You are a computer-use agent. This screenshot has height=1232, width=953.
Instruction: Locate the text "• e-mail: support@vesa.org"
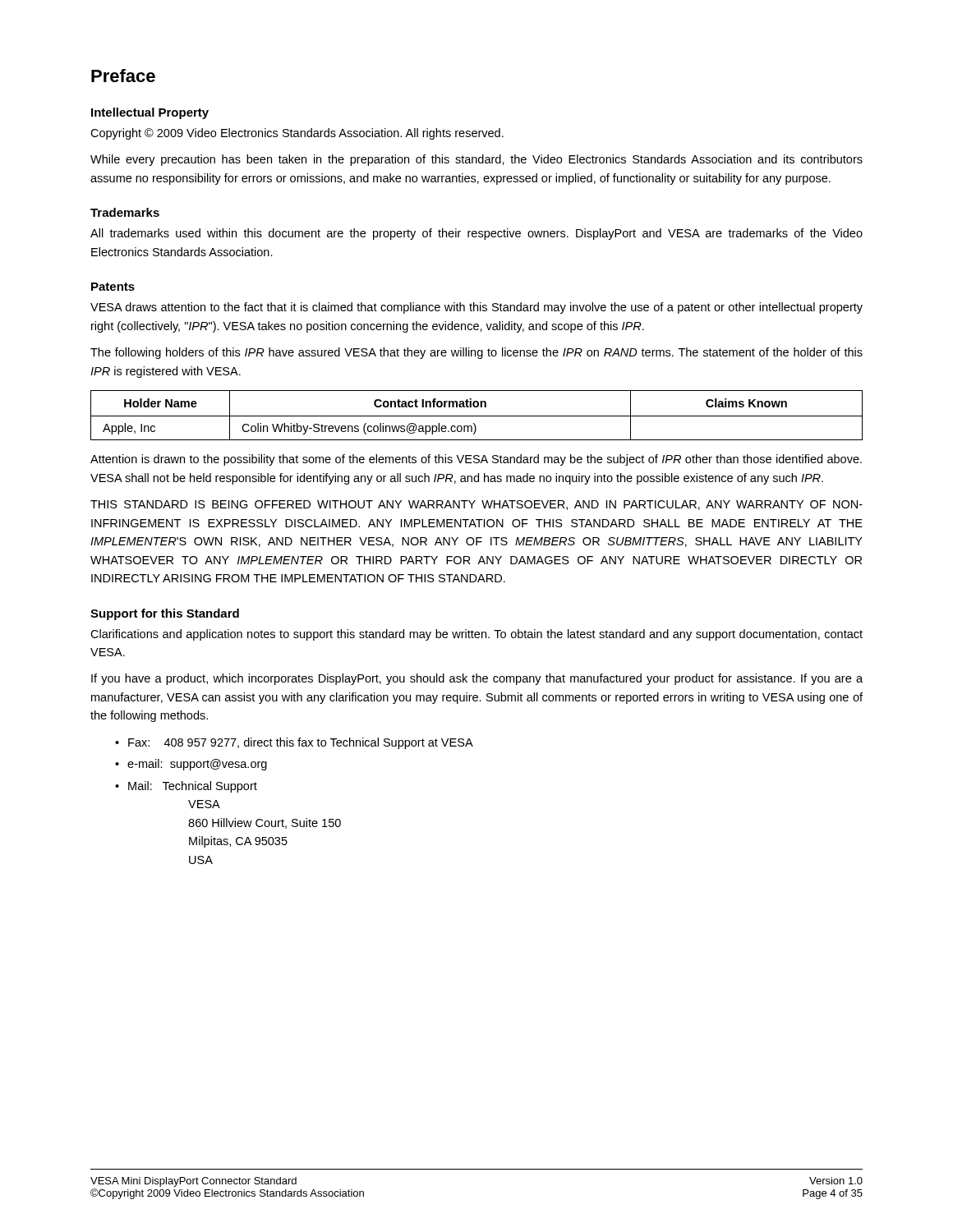point(191,765)
